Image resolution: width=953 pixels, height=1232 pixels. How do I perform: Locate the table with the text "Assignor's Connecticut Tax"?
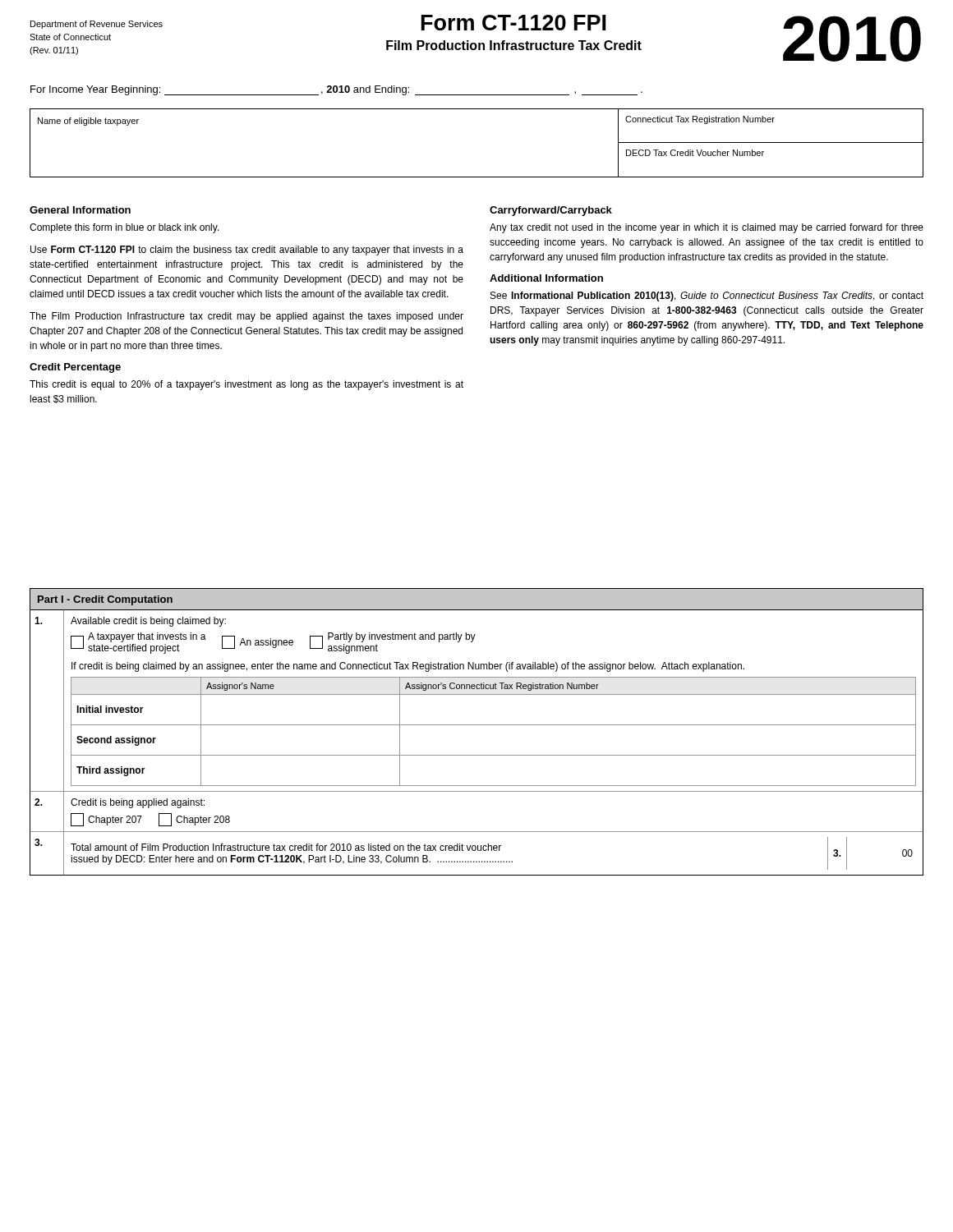point(476,732)
